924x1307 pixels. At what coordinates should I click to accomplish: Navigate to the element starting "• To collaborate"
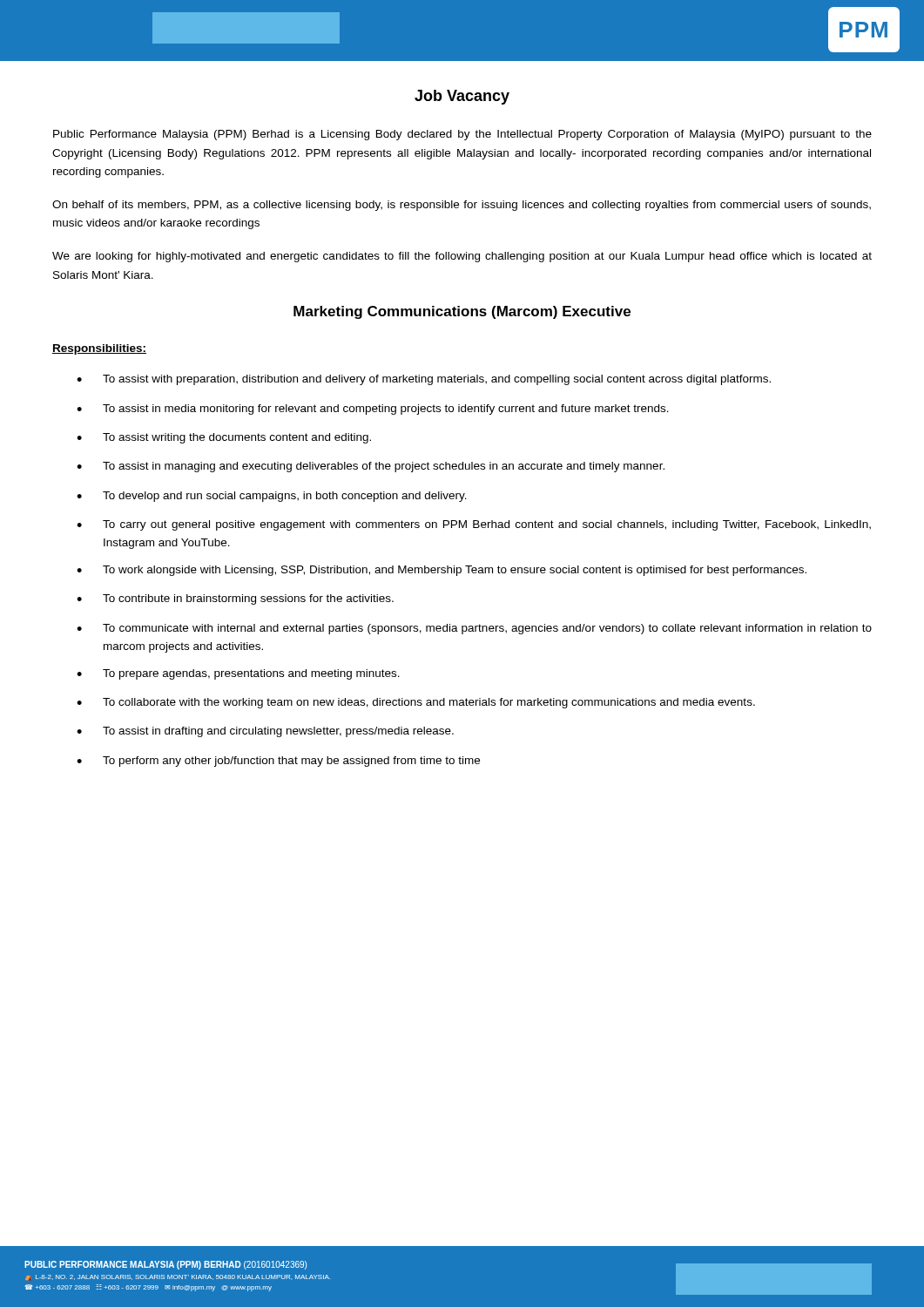point(474,704)
